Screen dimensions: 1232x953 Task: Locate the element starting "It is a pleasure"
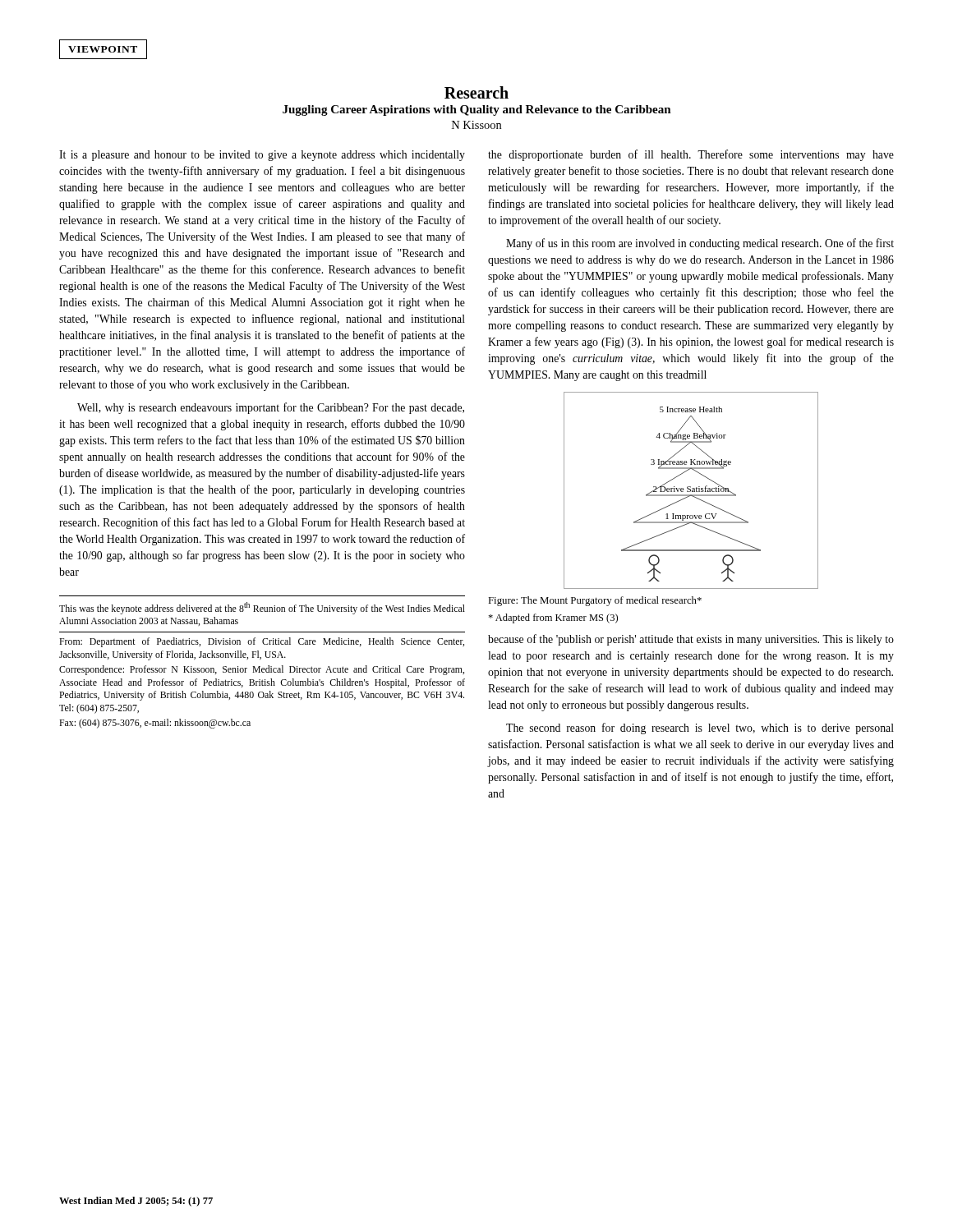262,270
